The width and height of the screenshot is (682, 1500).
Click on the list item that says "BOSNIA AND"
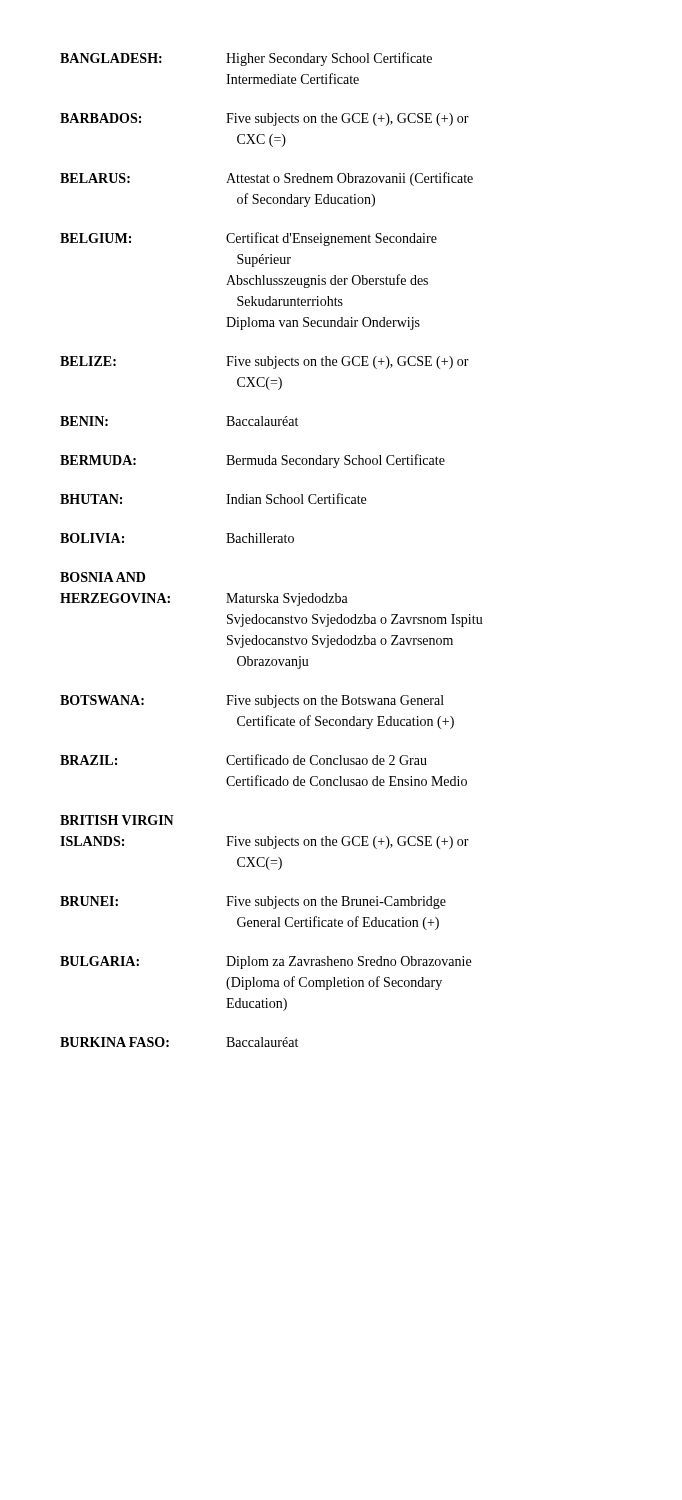[x=143, y=578]
